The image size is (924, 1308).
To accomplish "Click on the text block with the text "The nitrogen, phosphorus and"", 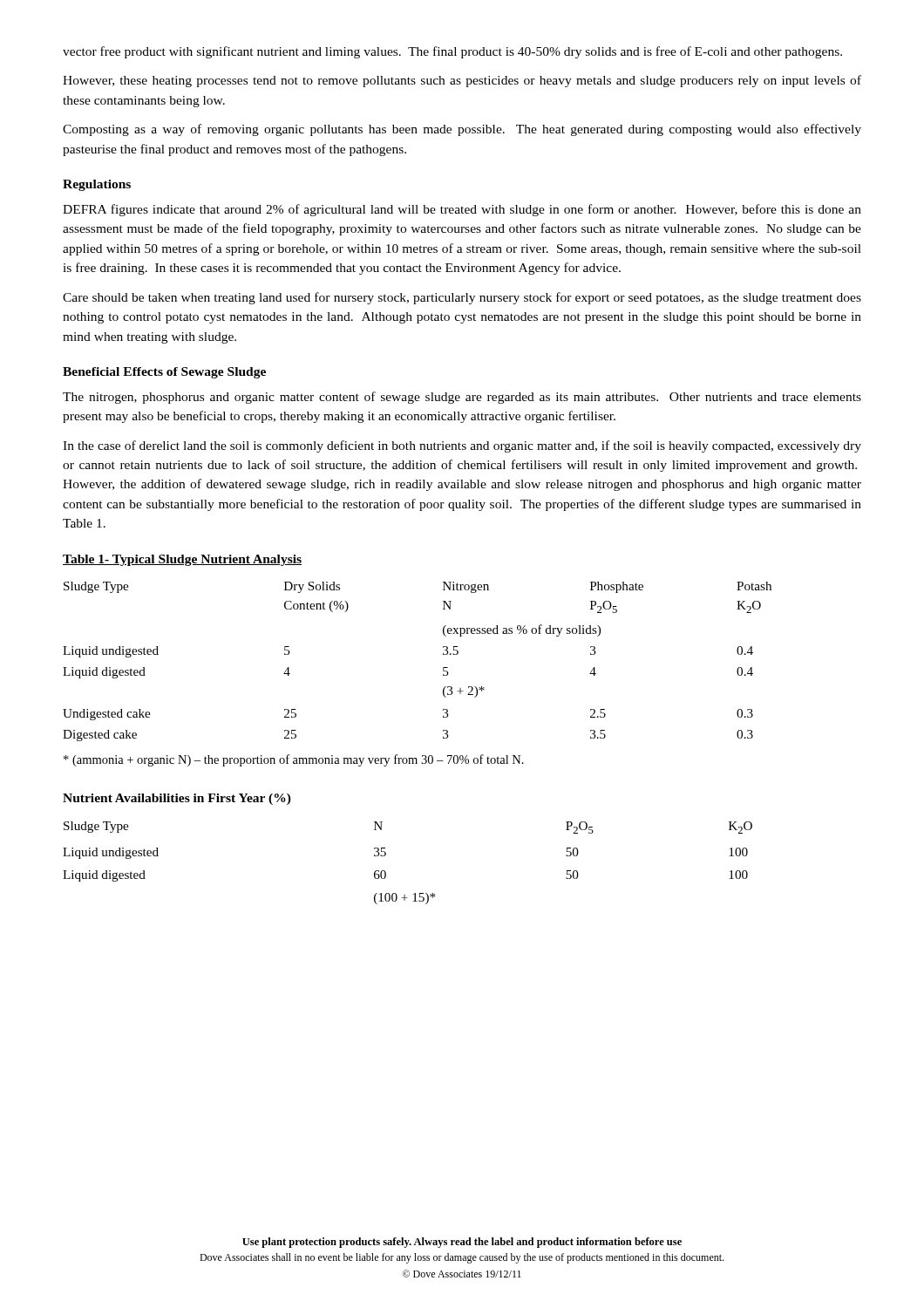I will tap(462, 406).
